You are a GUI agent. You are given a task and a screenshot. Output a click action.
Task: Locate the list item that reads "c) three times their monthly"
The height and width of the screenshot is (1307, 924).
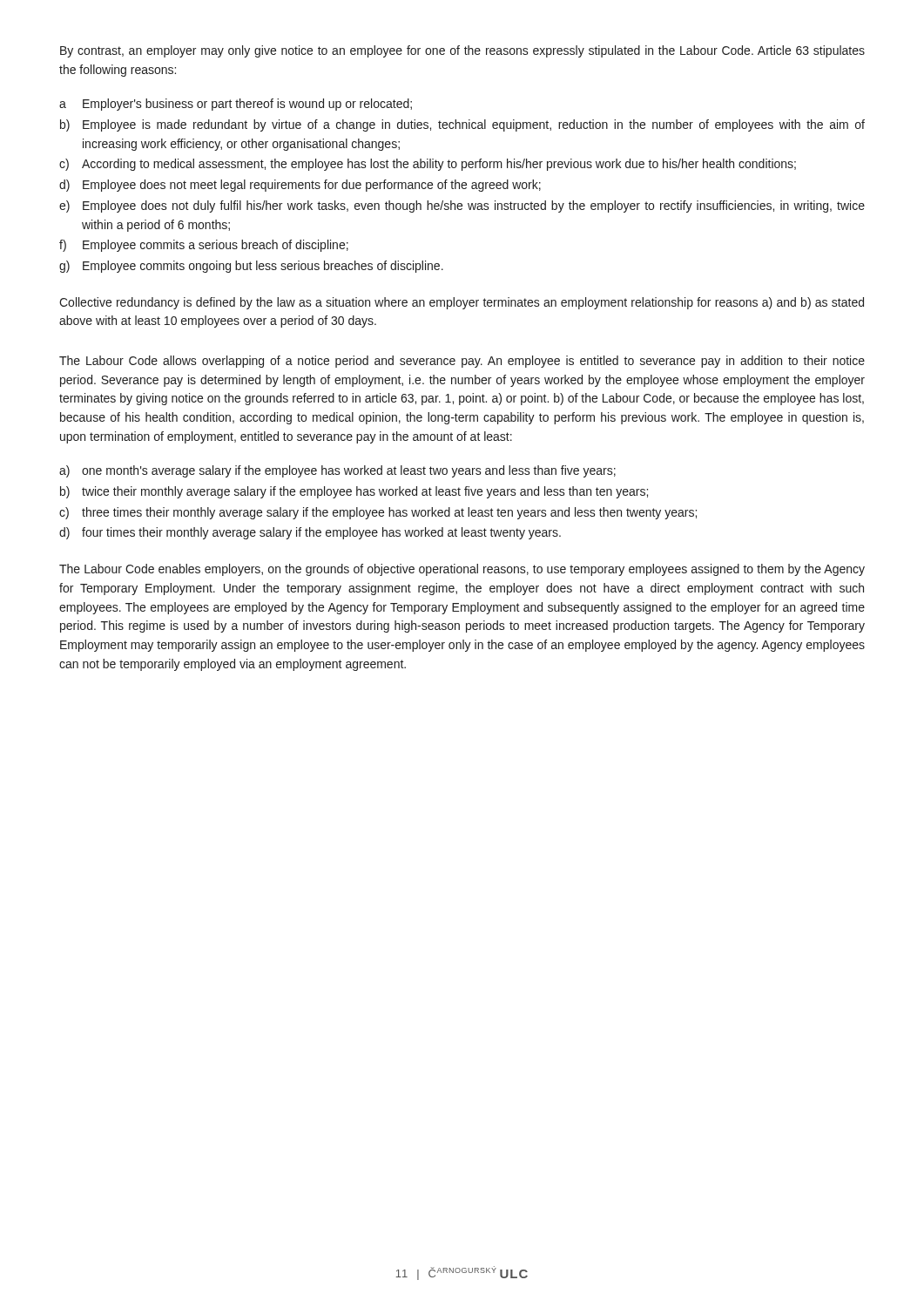pos(379,513)
